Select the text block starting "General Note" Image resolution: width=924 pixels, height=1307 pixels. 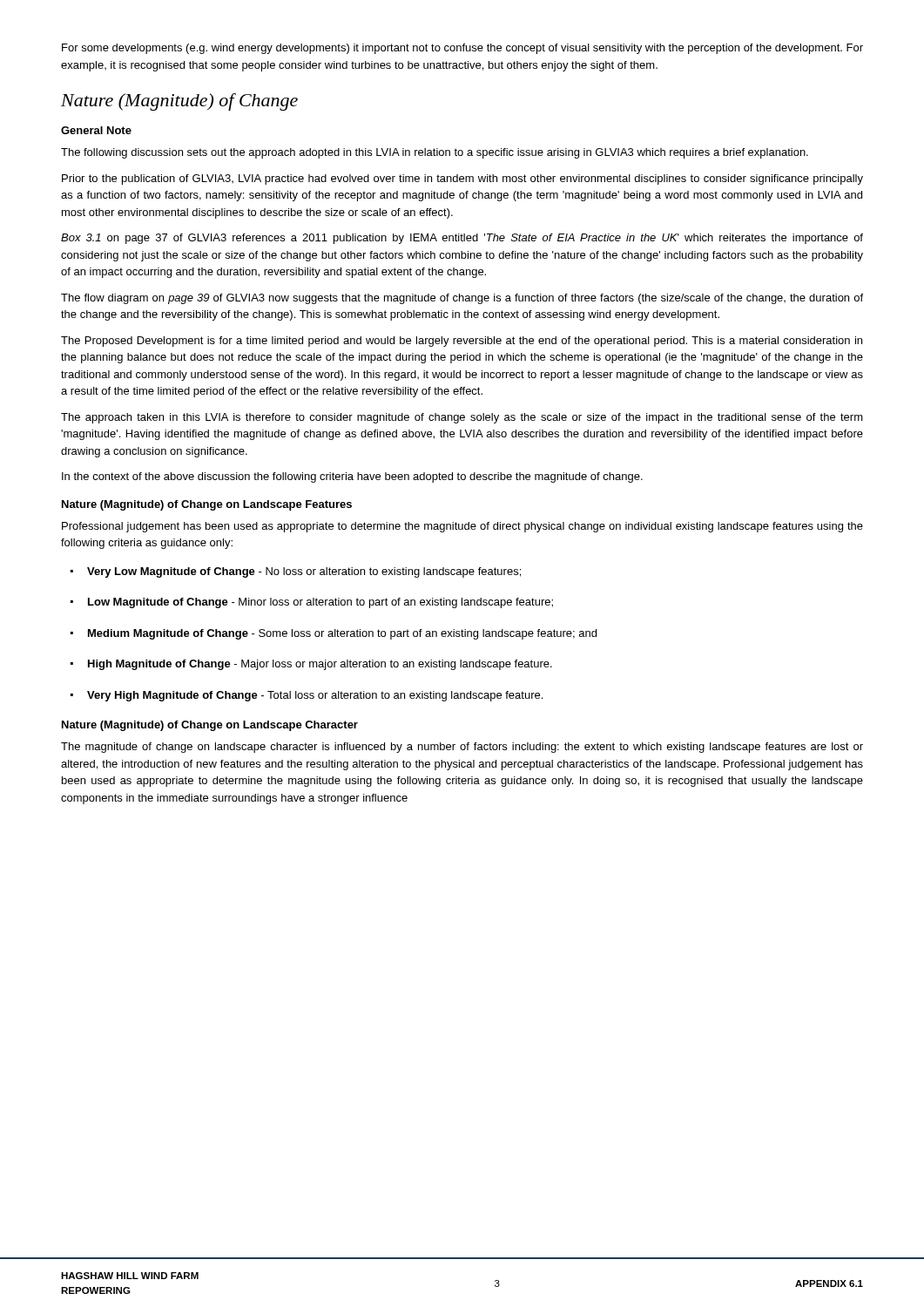96,130
